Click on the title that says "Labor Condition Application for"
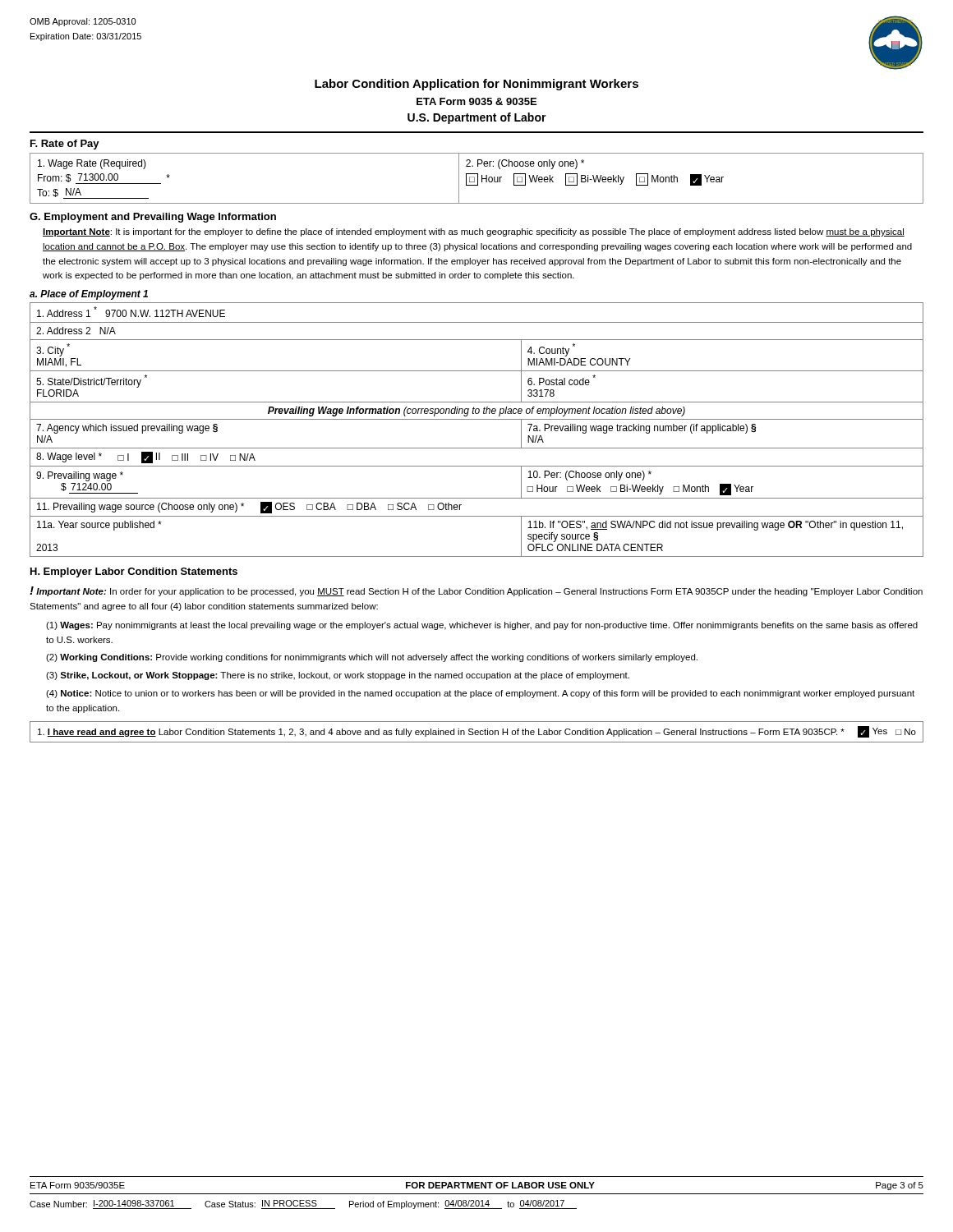Viewport: 953px width, 1232px height. [x=476, y=101]
